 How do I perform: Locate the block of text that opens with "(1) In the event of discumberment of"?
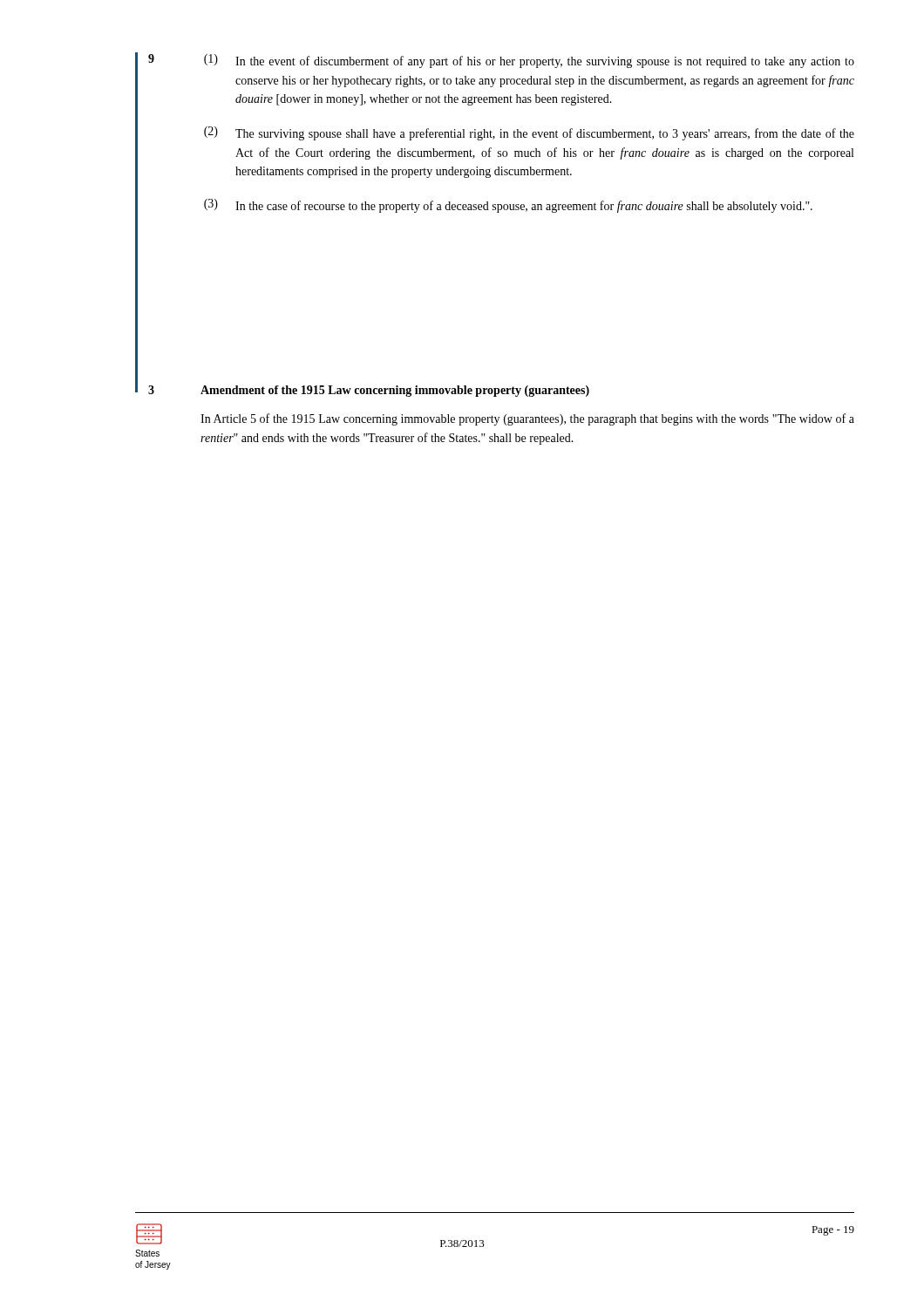(x=501, y=81)
